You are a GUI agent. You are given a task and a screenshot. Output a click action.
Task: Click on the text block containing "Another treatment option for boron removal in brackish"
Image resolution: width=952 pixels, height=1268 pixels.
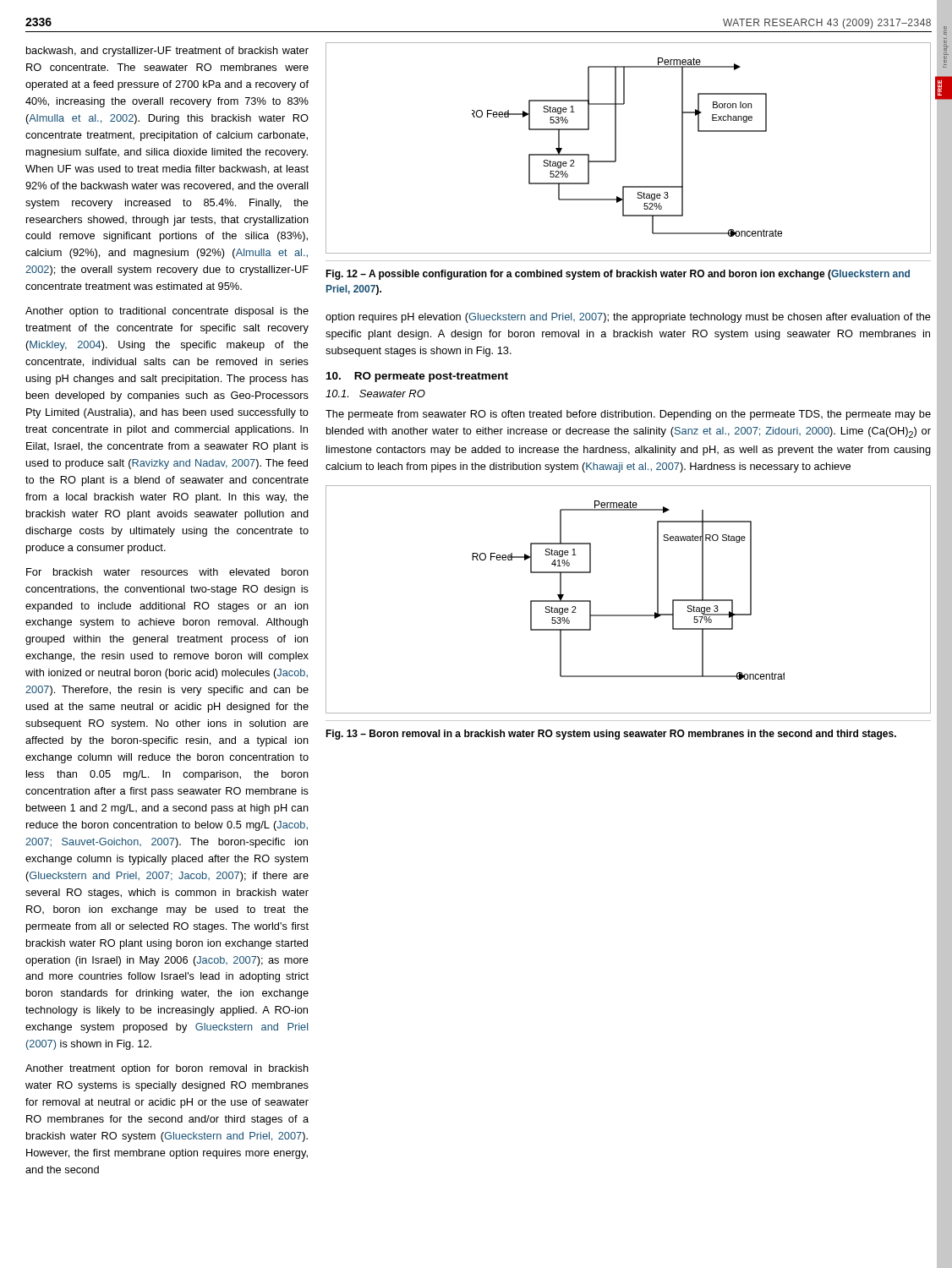tap(167, 1119)
